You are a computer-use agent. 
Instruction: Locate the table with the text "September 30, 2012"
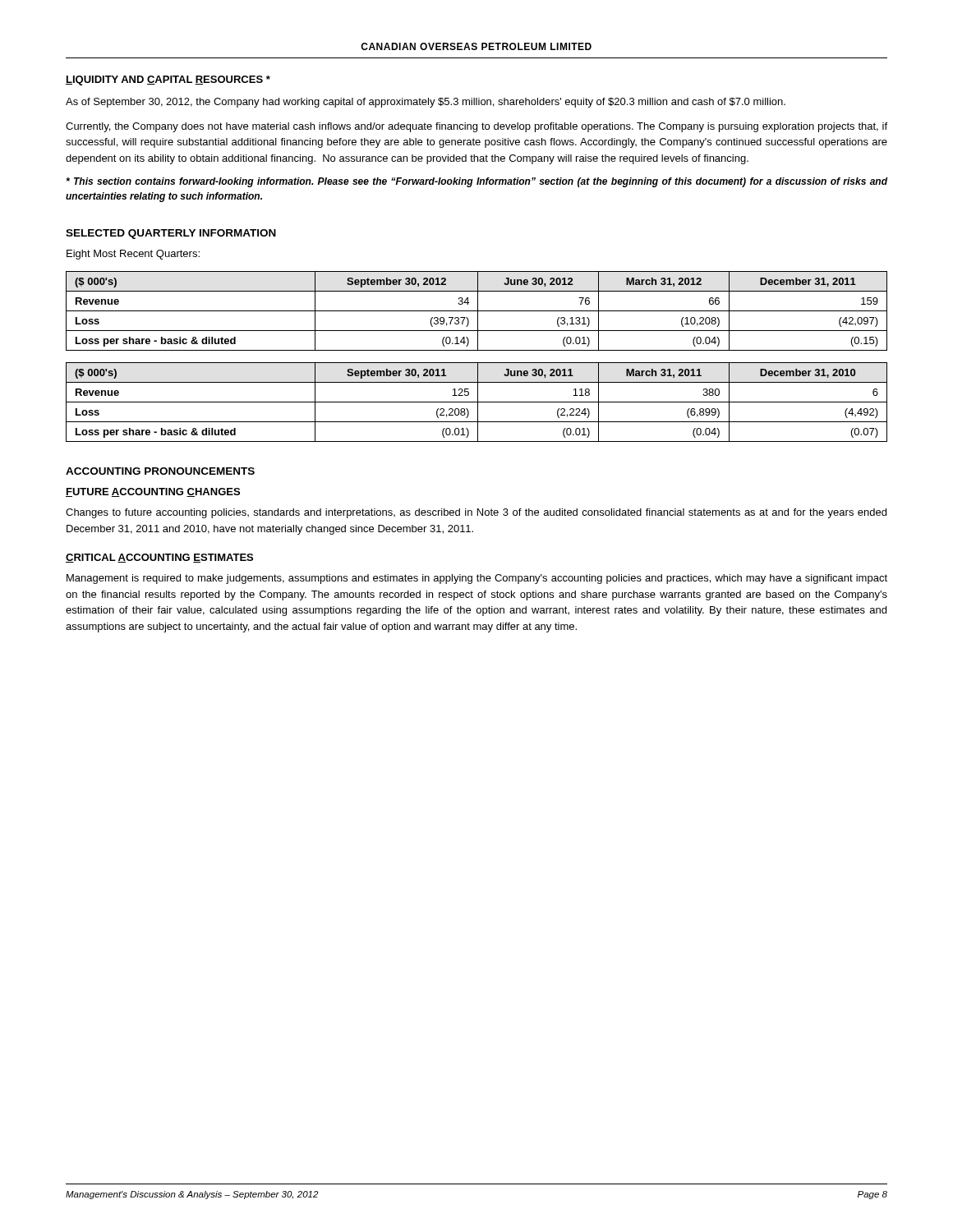tap(476, 311)
